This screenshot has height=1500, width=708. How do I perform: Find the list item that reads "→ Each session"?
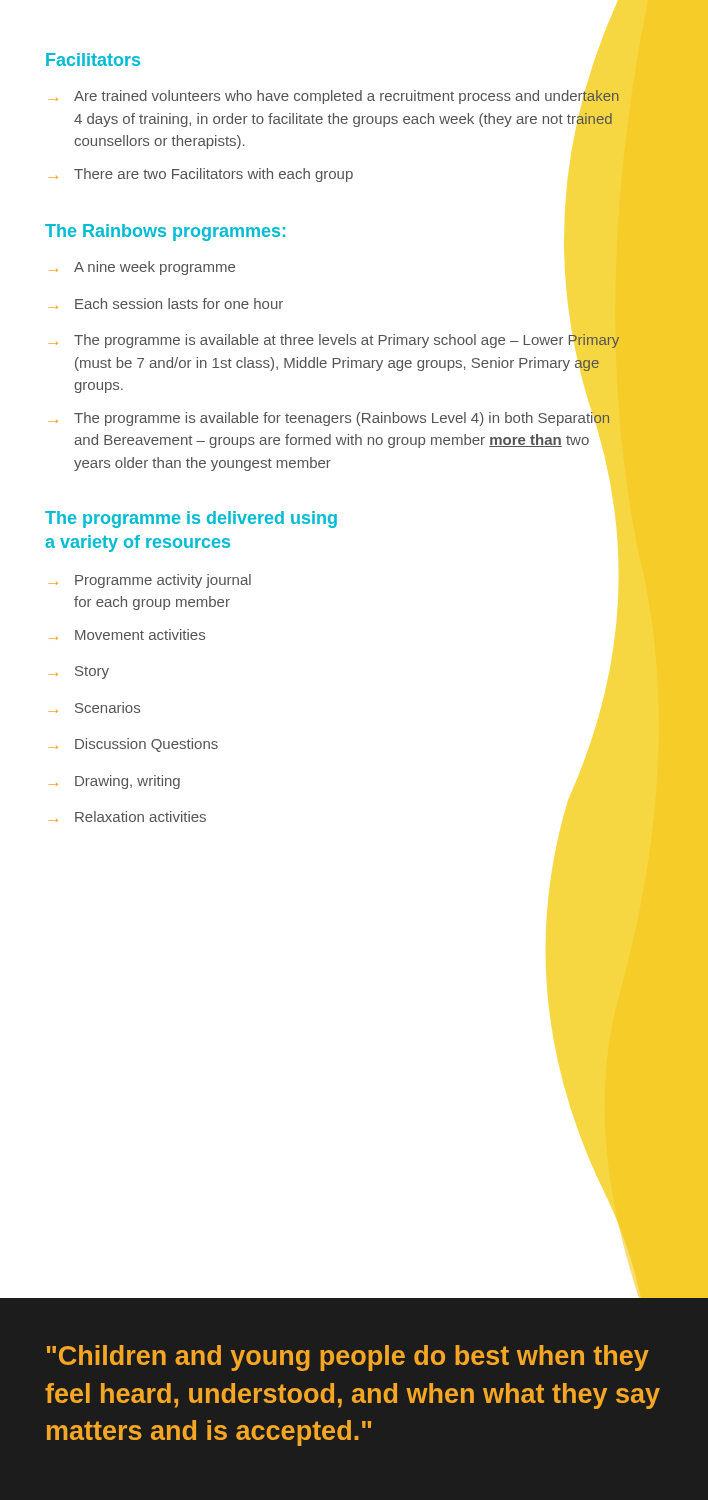point(164,306)
